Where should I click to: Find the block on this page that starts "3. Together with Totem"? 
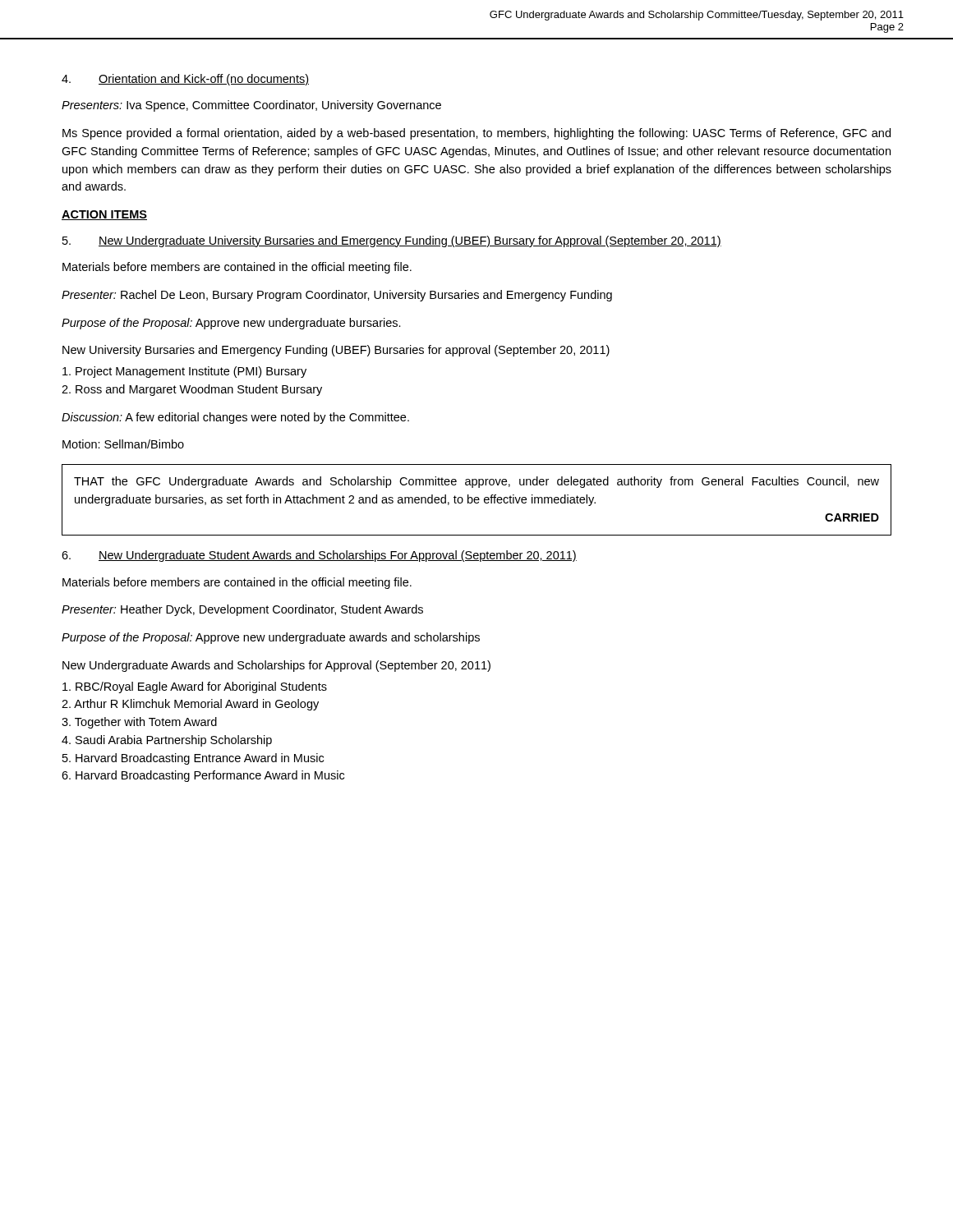pos(139,723)
